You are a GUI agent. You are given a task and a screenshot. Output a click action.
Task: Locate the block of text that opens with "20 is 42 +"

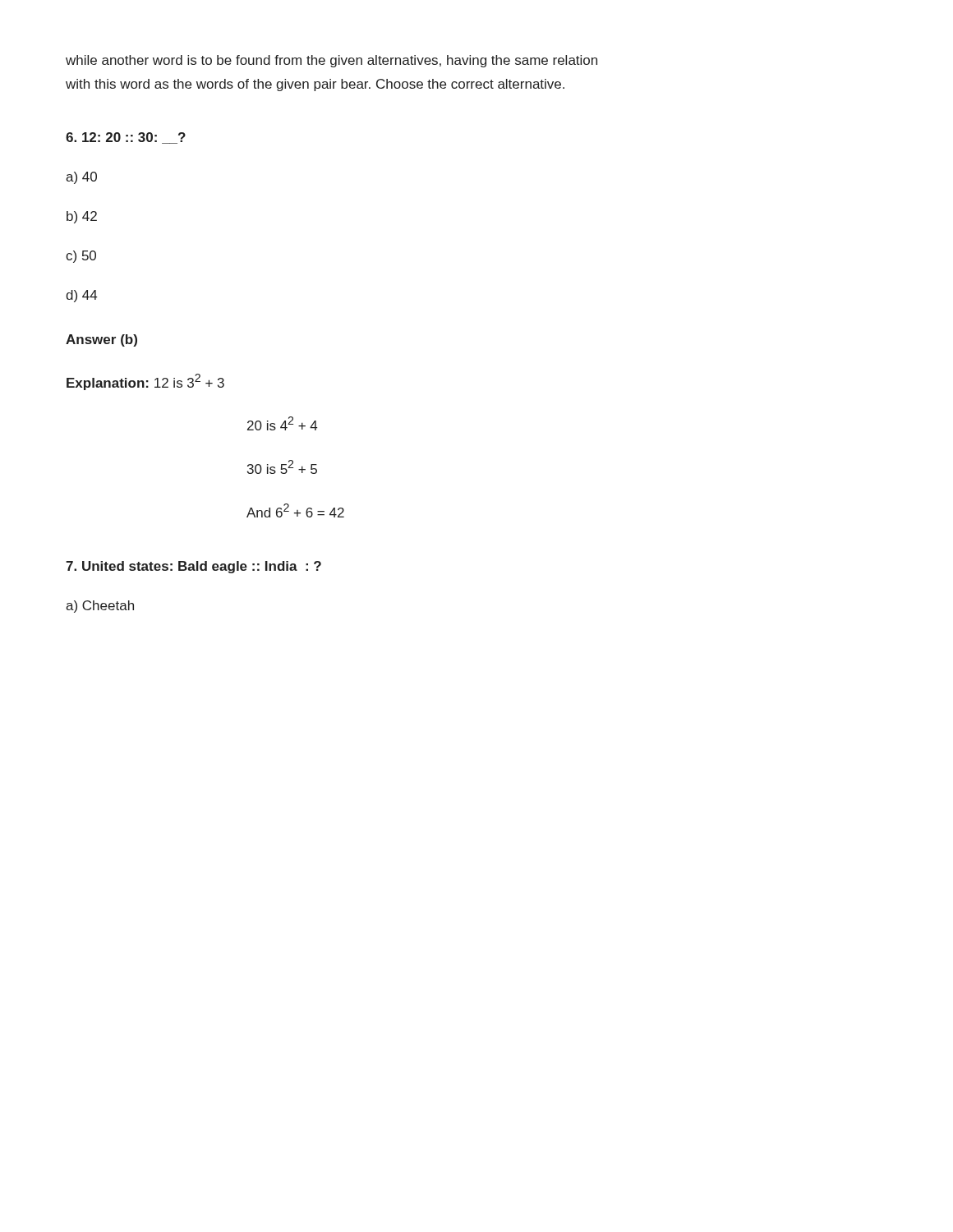click(x=282, y=424)
